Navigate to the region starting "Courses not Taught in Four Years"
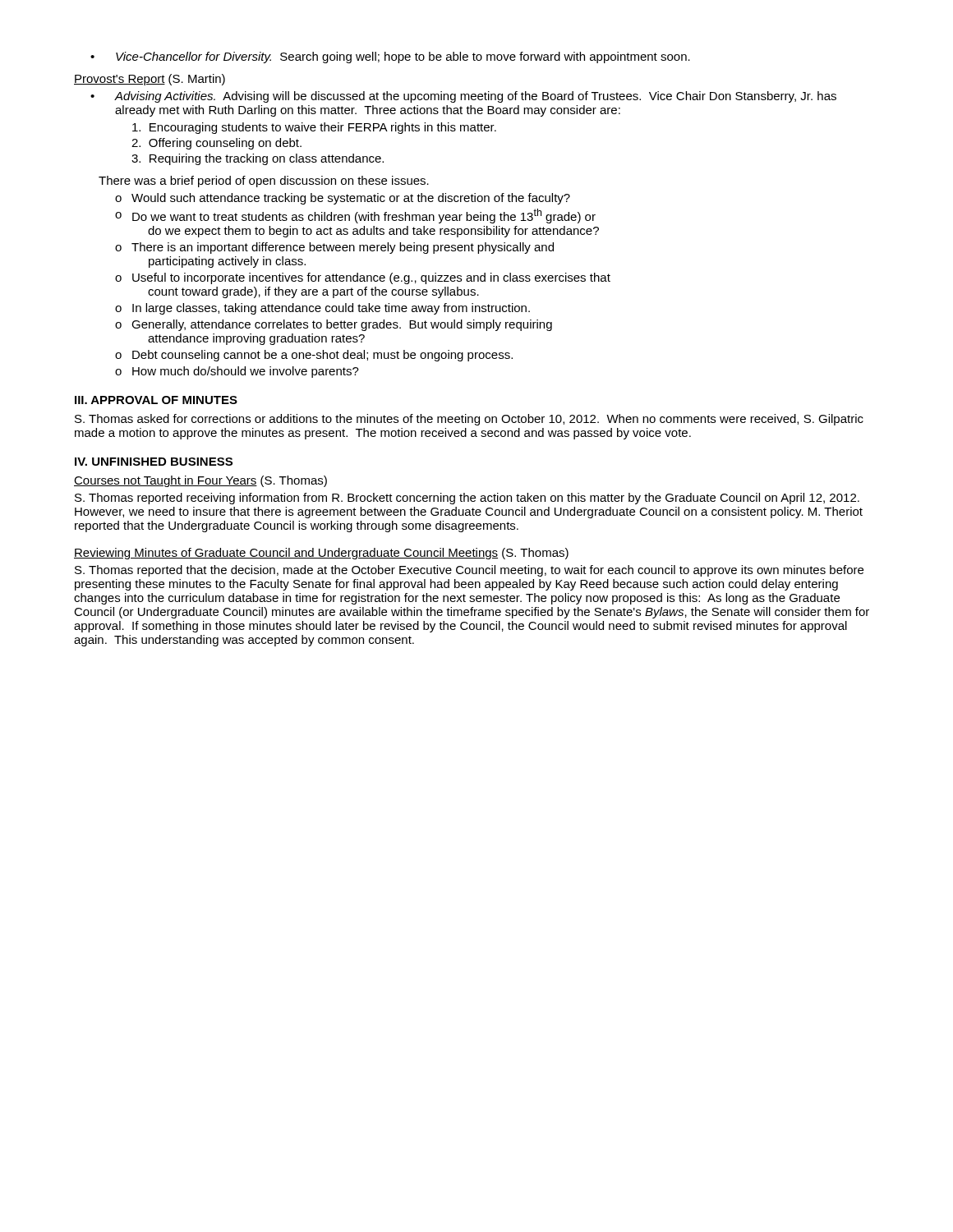Viewport: 953px width, 1232px height. (x=201, y=480)
